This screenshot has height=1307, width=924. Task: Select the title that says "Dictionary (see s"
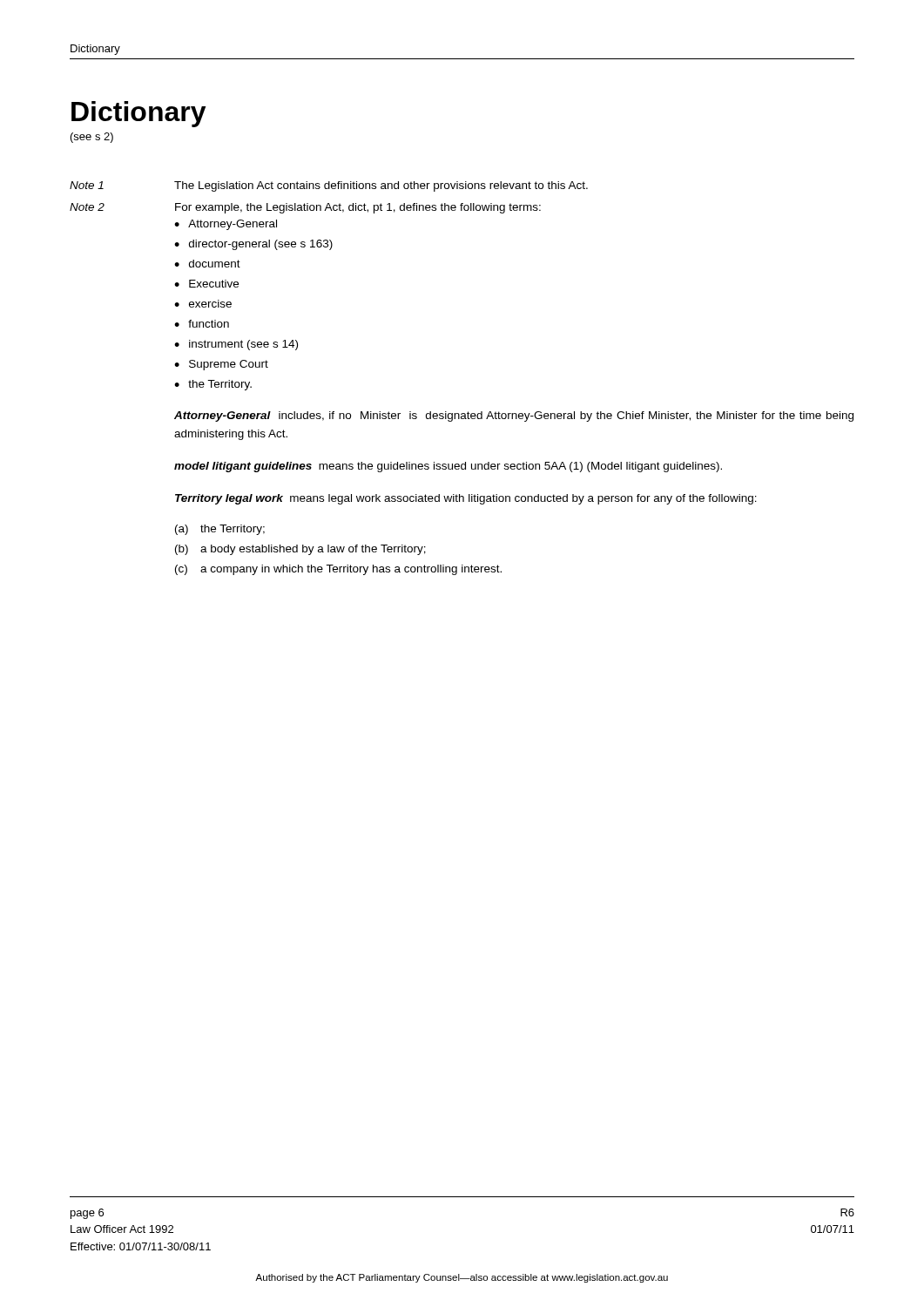click(x=138, y=119)
